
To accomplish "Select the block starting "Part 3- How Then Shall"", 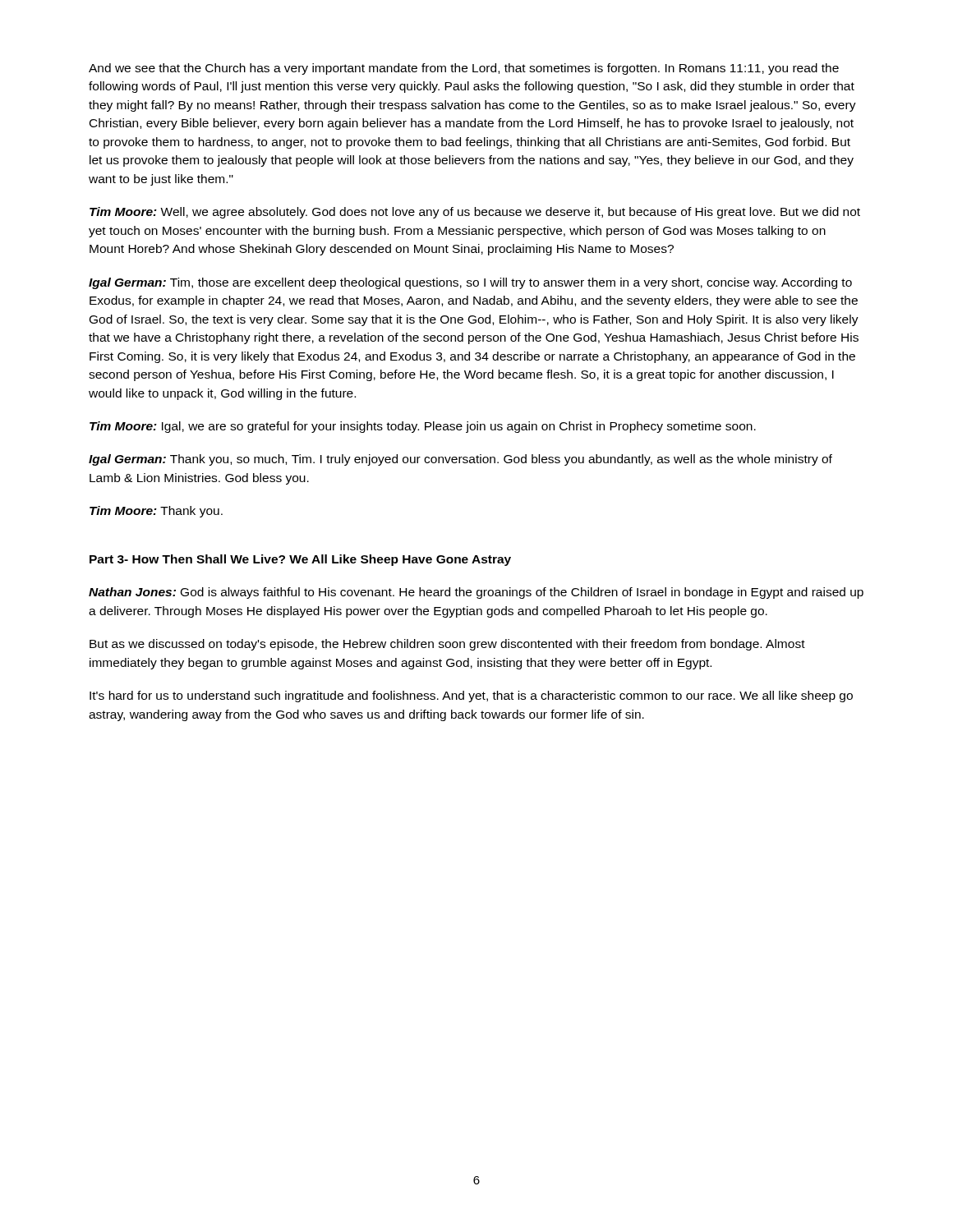I will tap(300, 559).
